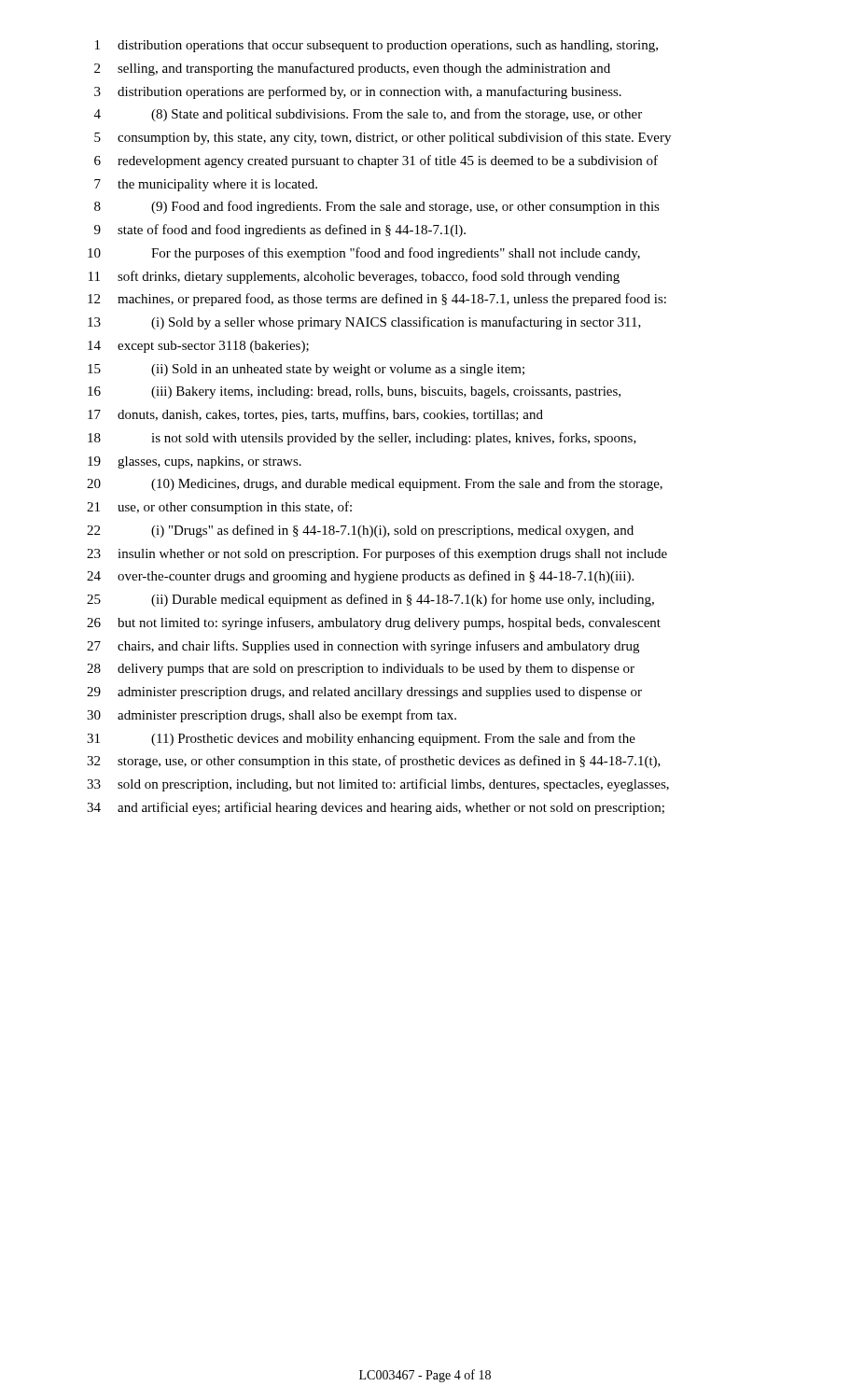Find the block on this page that starts "10 For the purposes of this exemption"
Screen dimensions: 1400x850
click(x=425, y=253)
